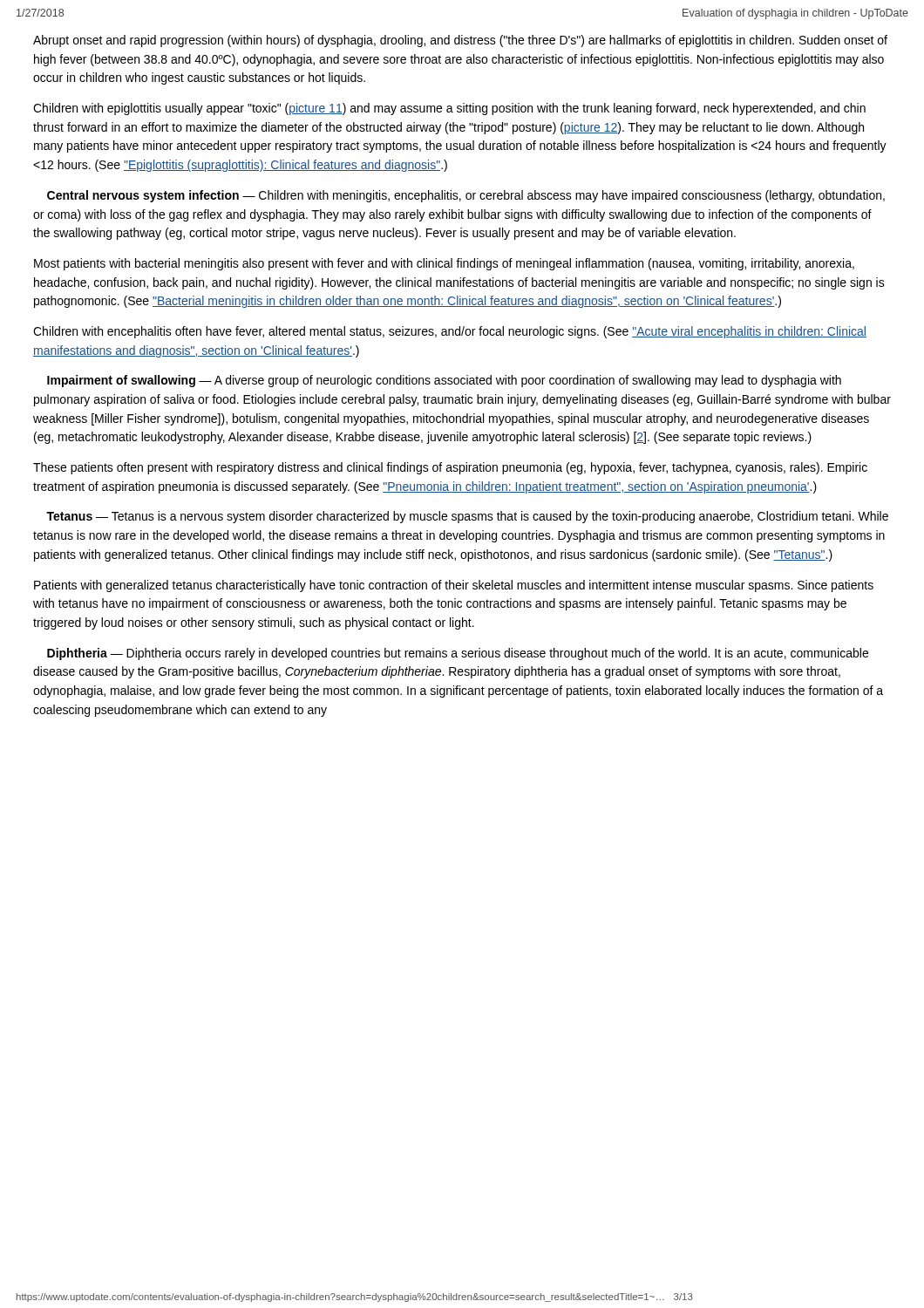Screen dimensions: 1308x924
Task: Click on the block starting "Children with epiglottitis usually appear "toxic" (picture"
Action: [460, 137]
